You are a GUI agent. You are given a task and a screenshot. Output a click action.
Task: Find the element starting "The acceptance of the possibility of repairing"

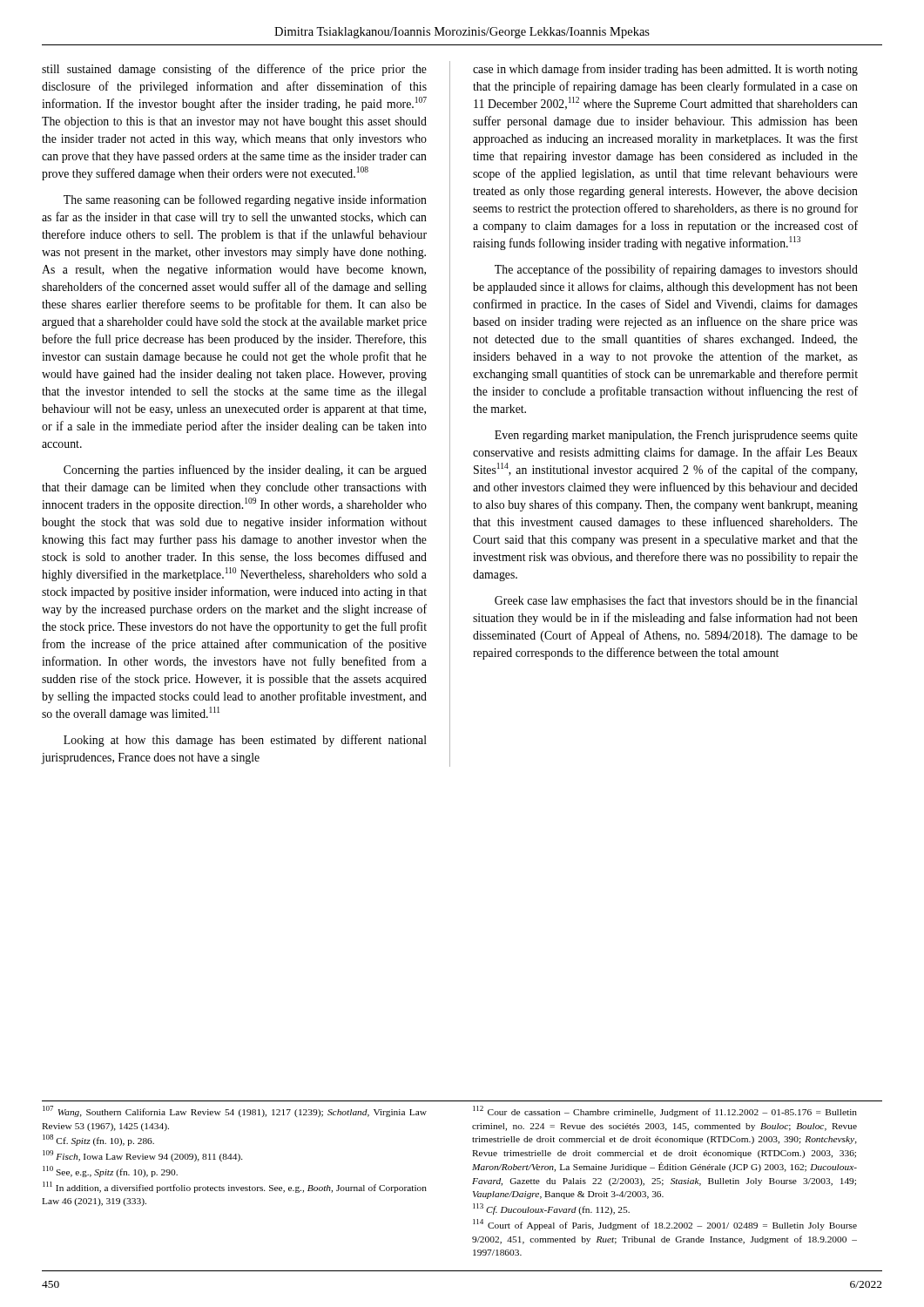[x=665, y=340]
